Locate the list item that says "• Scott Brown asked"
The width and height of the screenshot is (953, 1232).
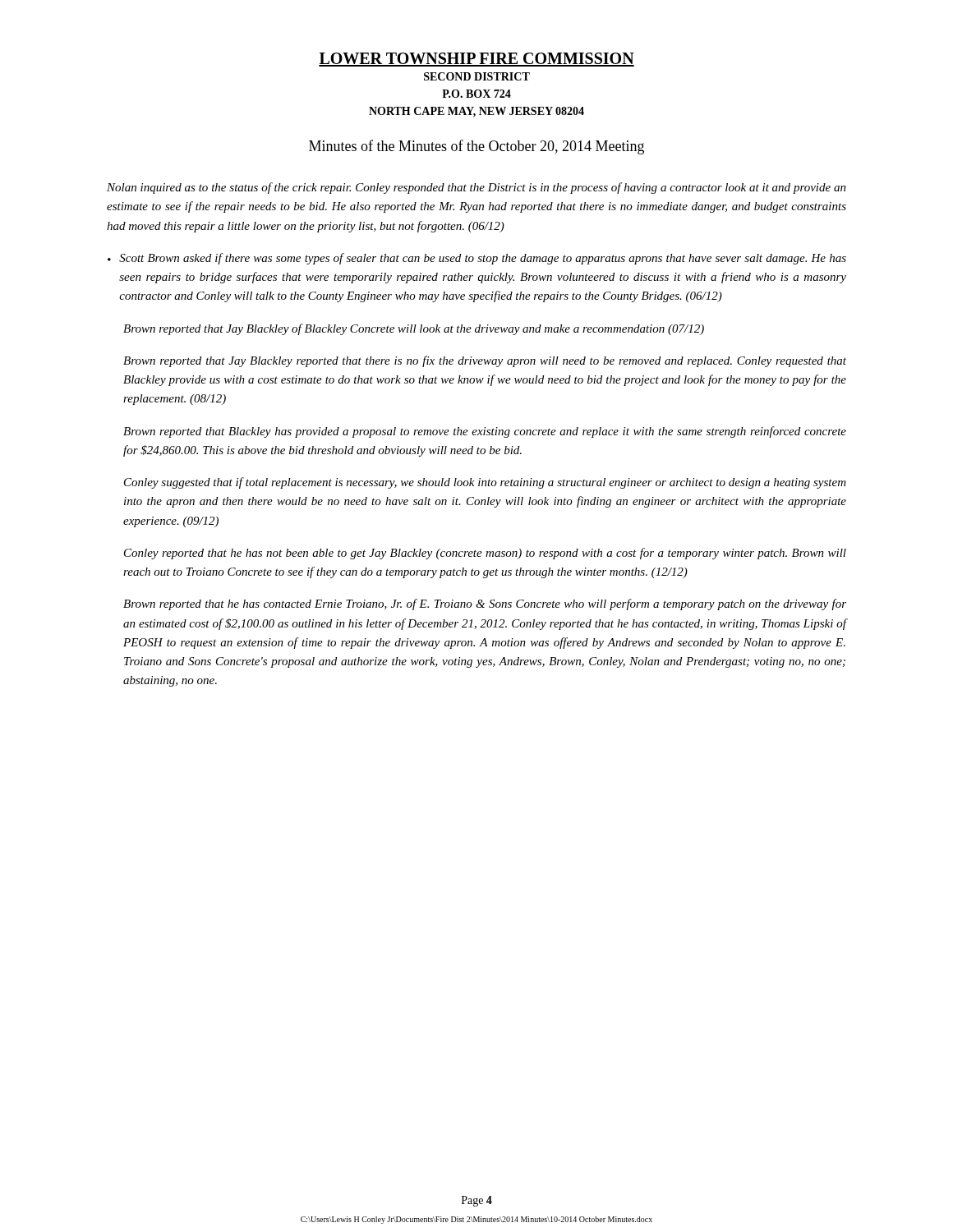(476, 277)
